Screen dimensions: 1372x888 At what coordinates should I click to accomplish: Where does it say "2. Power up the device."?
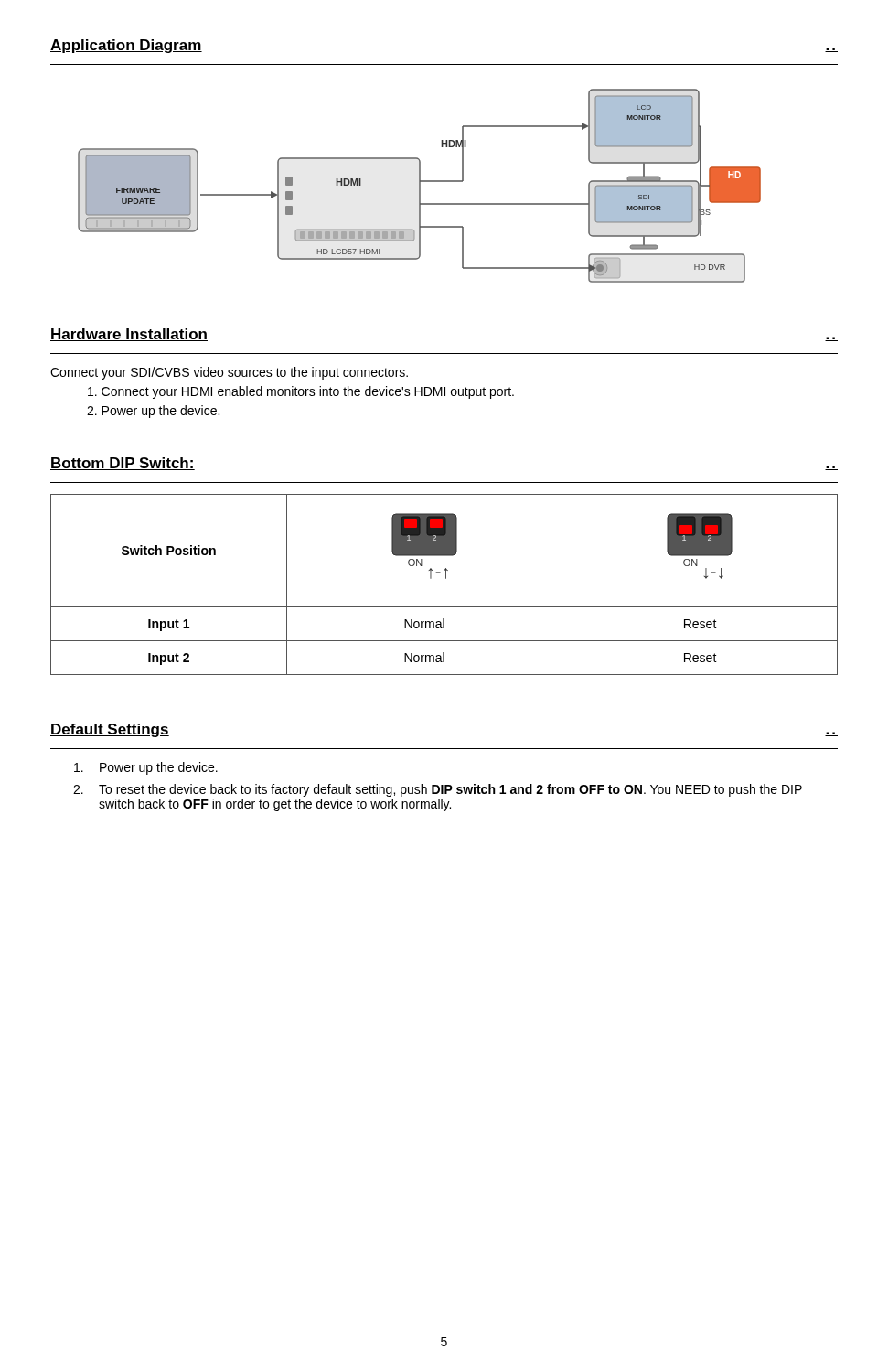coord(154,411)
